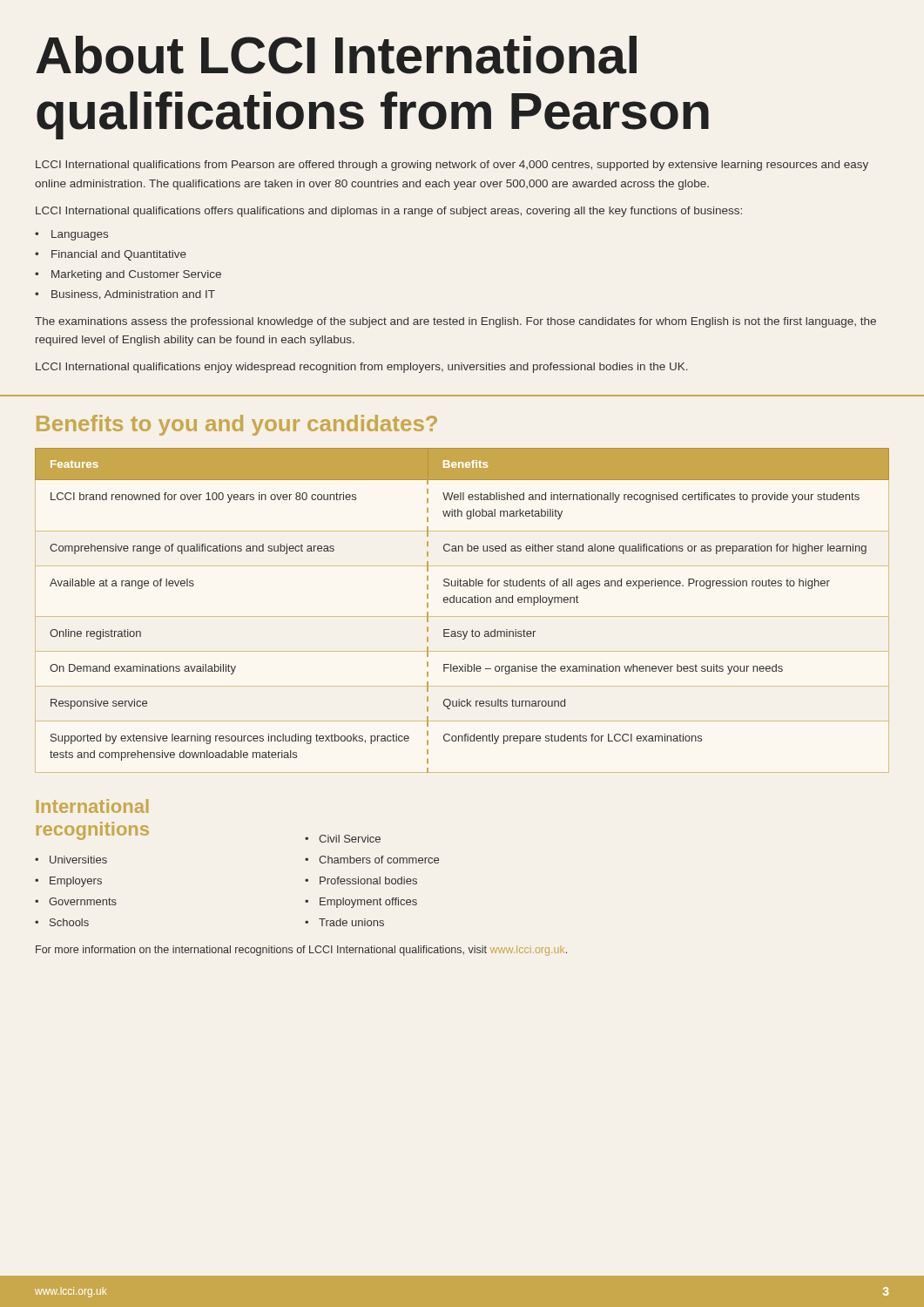
Task: Locate the list item that reads "• Languages"
Action: pos(72,235)
